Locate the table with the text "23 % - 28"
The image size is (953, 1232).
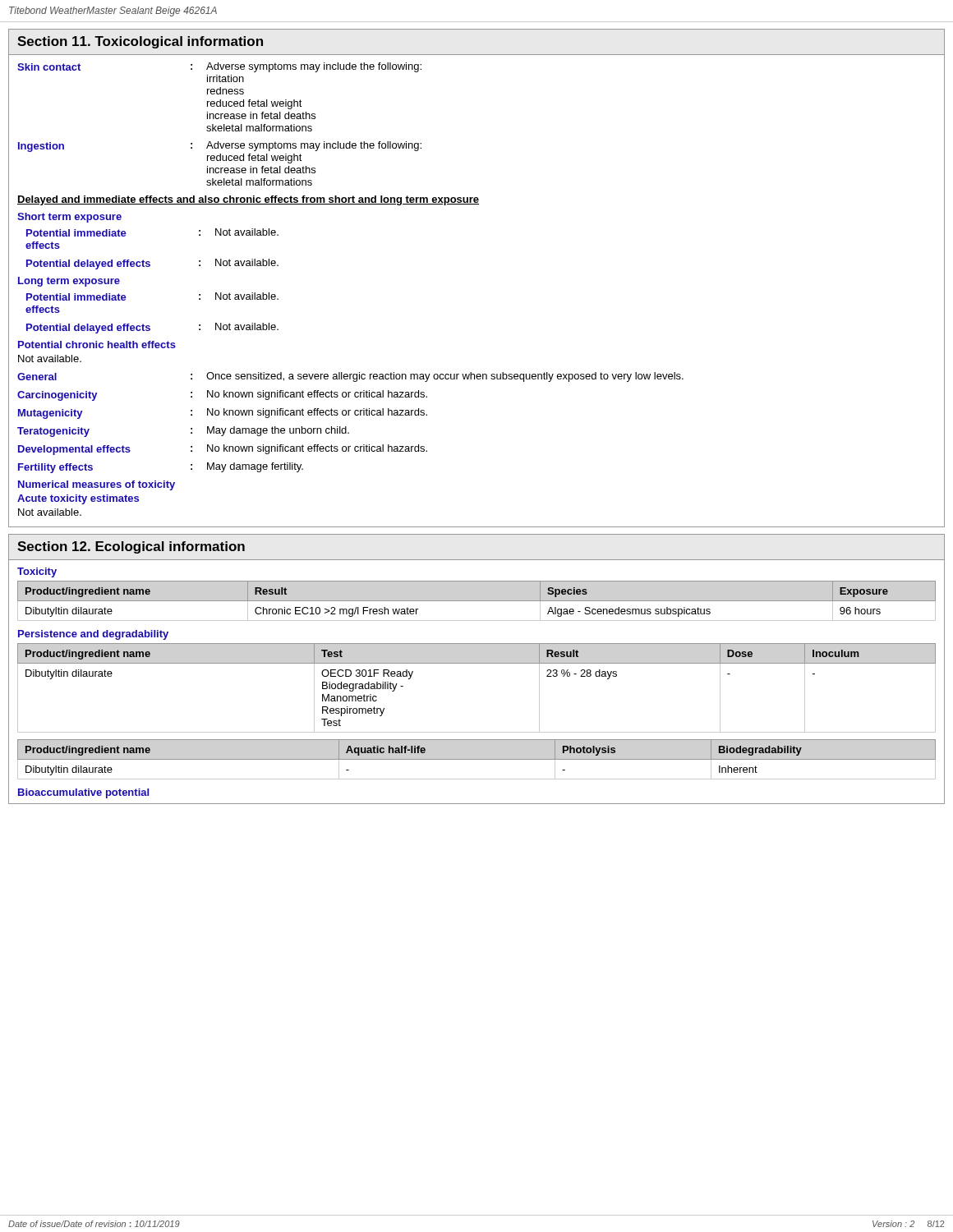click(x=476, y=688)
